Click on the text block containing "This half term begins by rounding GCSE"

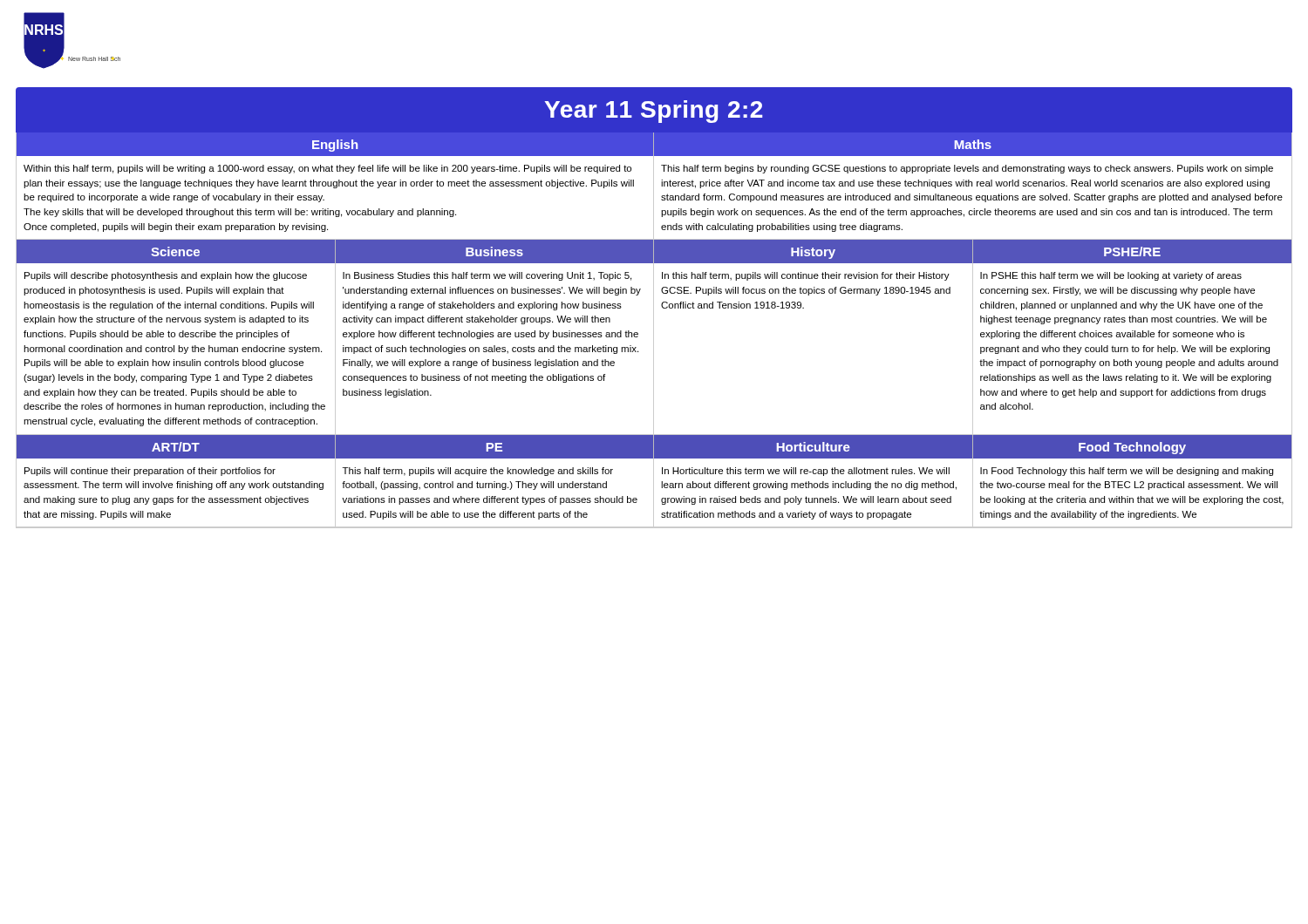click(972, 197)
